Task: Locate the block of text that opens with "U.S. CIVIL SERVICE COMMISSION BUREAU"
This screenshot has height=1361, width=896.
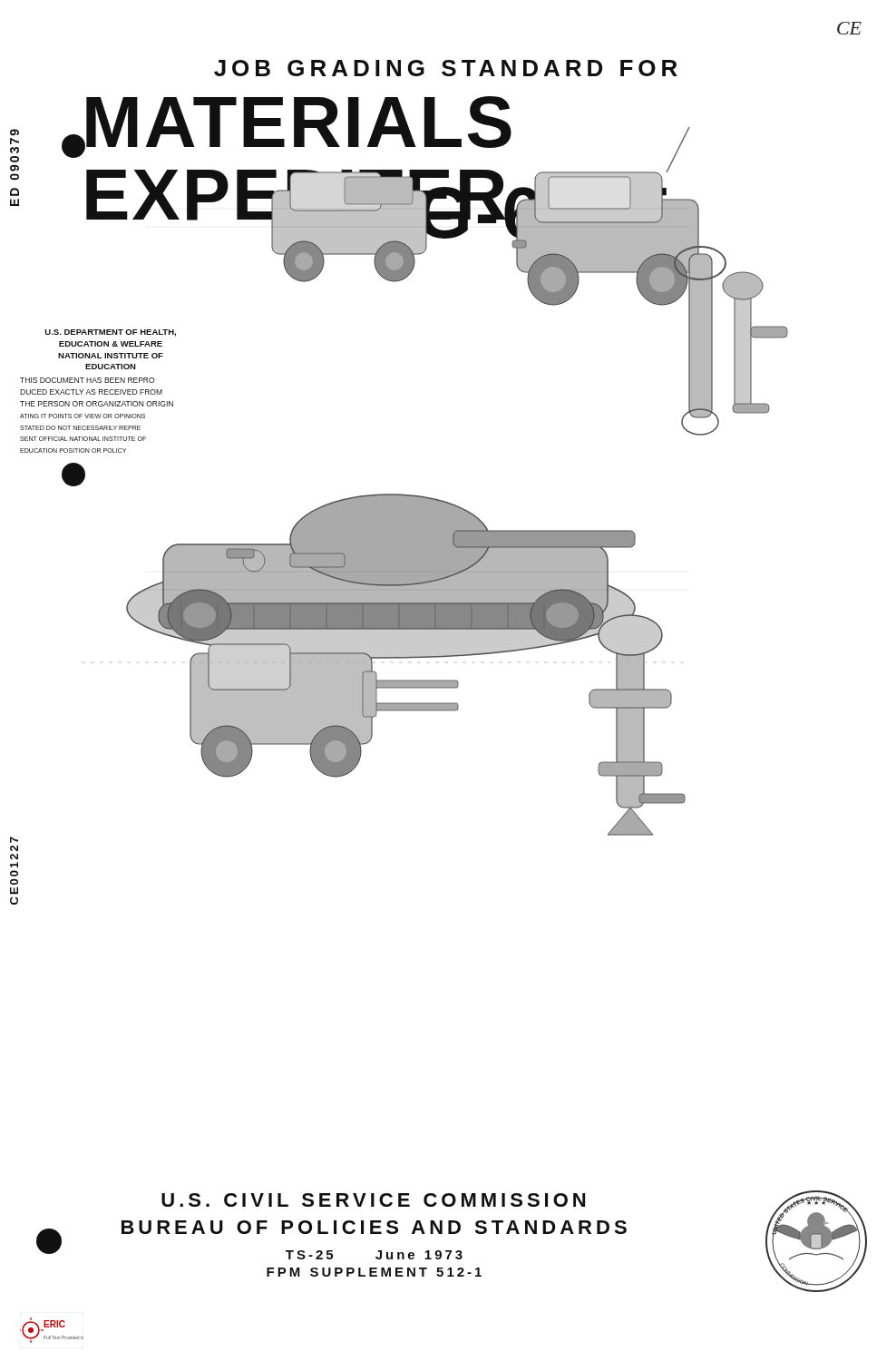Action: pyautogui.click(x=375, y=1234)
